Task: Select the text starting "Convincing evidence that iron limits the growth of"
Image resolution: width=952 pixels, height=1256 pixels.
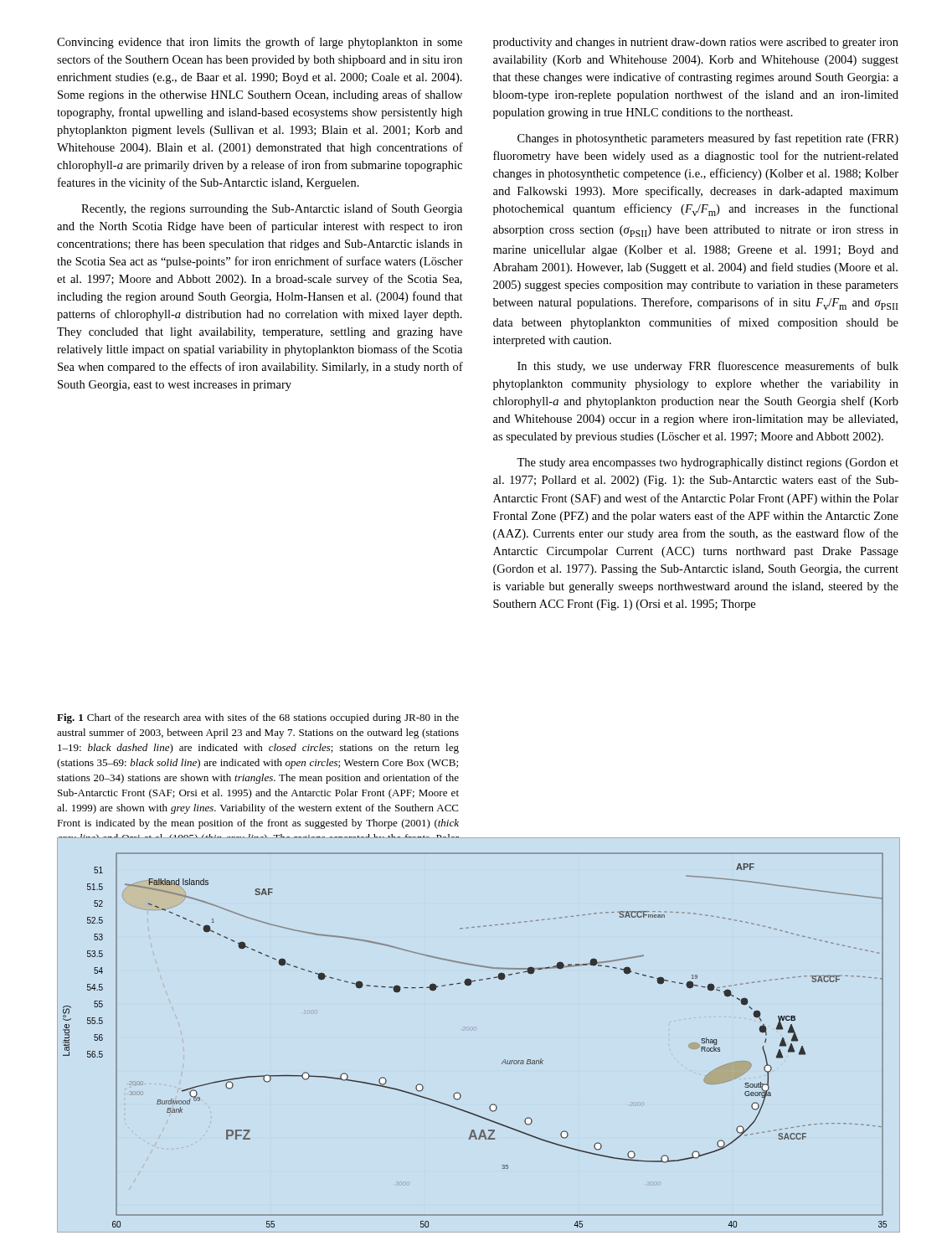Action: pyautogui.click(x=260, y=214)
